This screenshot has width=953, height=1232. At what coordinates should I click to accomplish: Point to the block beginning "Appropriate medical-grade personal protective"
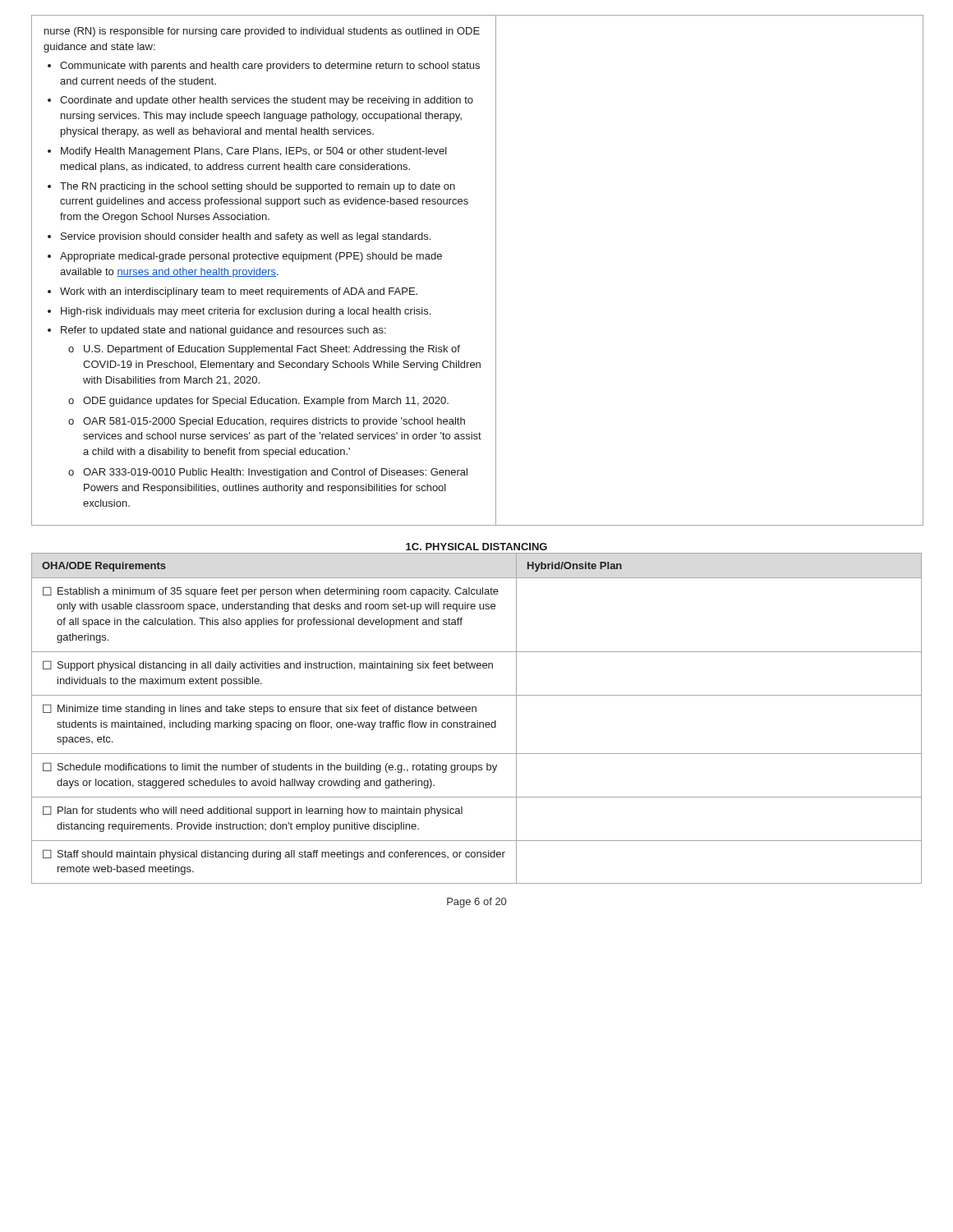(251, 264)
